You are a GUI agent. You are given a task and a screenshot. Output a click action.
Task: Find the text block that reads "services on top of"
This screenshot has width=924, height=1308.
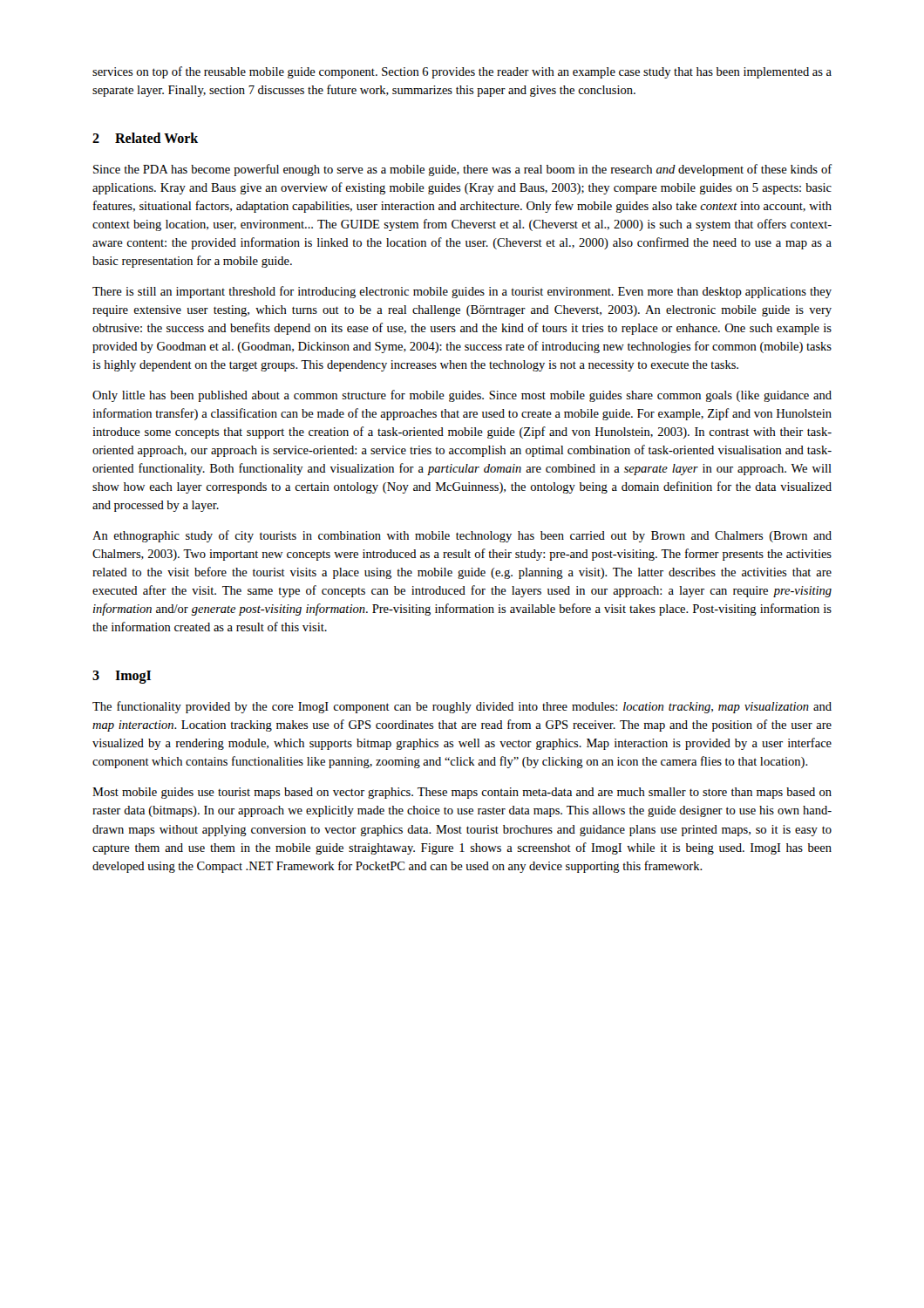[x=462, y=81]
